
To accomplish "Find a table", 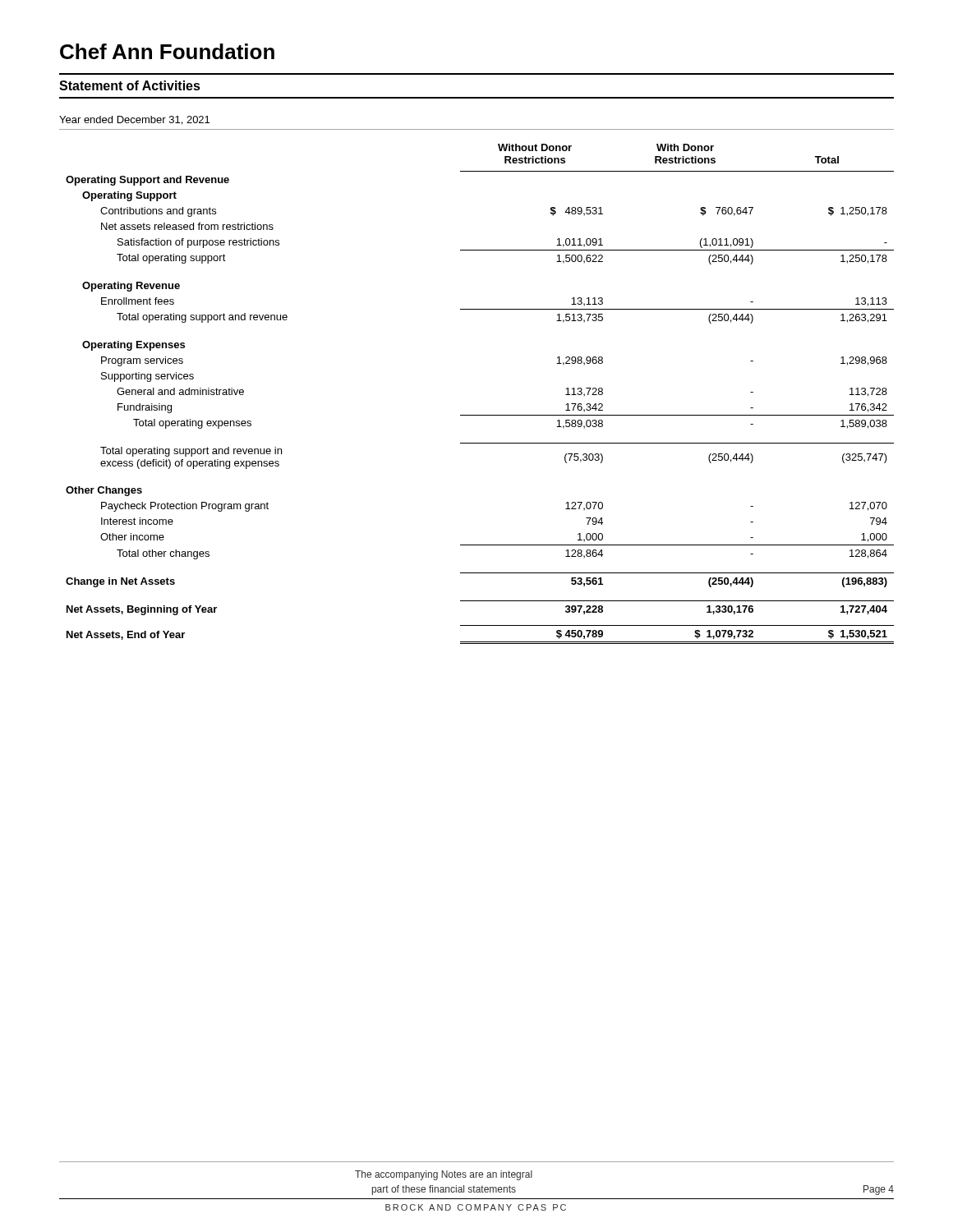I will click(x=476, y=391).
